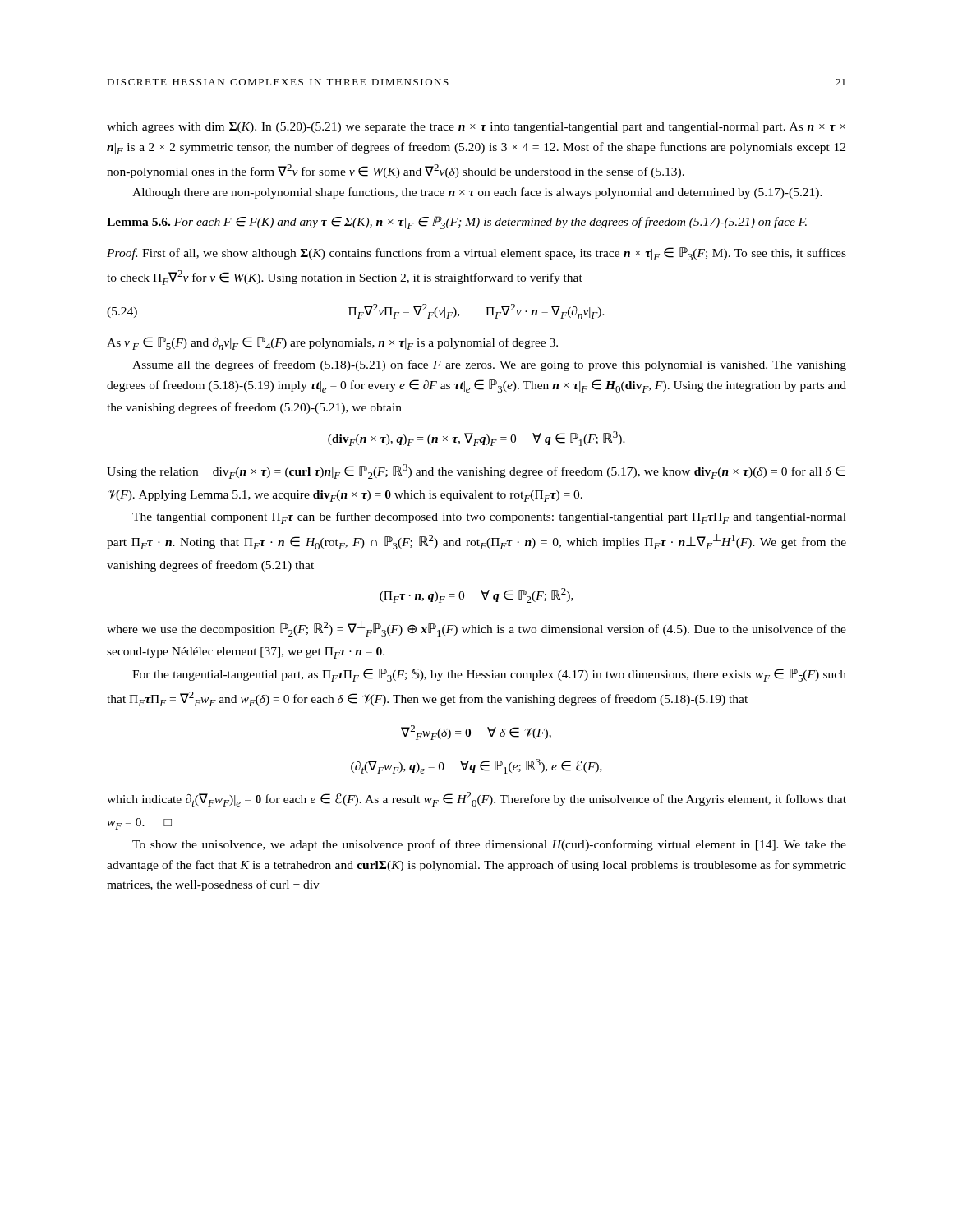
Task: Click the formula that begins "(∂t(∇FwF), q)e ="
Action: (x=476, y=766)
